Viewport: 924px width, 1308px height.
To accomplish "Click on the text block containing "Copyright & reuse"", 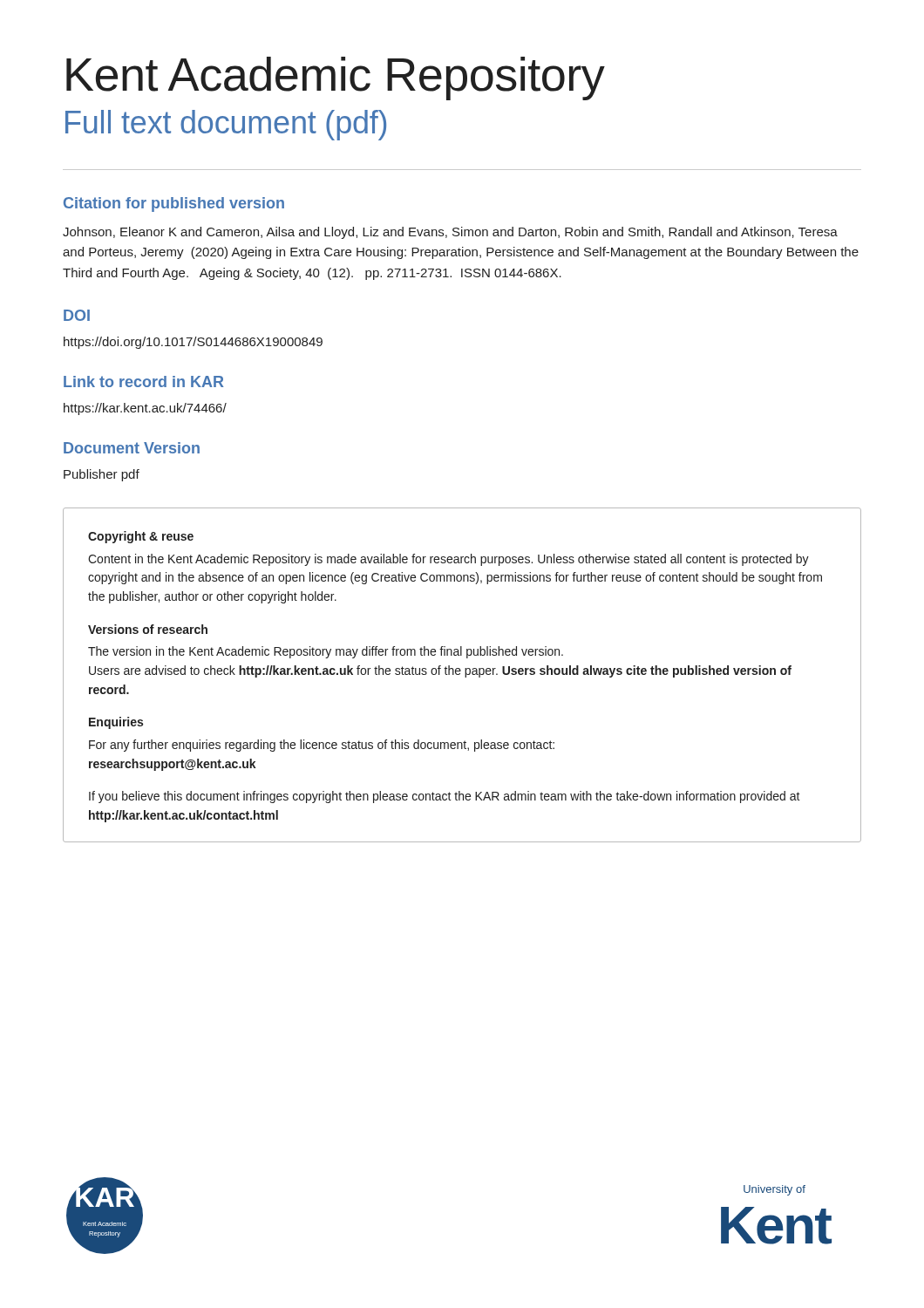I will pos(462,675).
